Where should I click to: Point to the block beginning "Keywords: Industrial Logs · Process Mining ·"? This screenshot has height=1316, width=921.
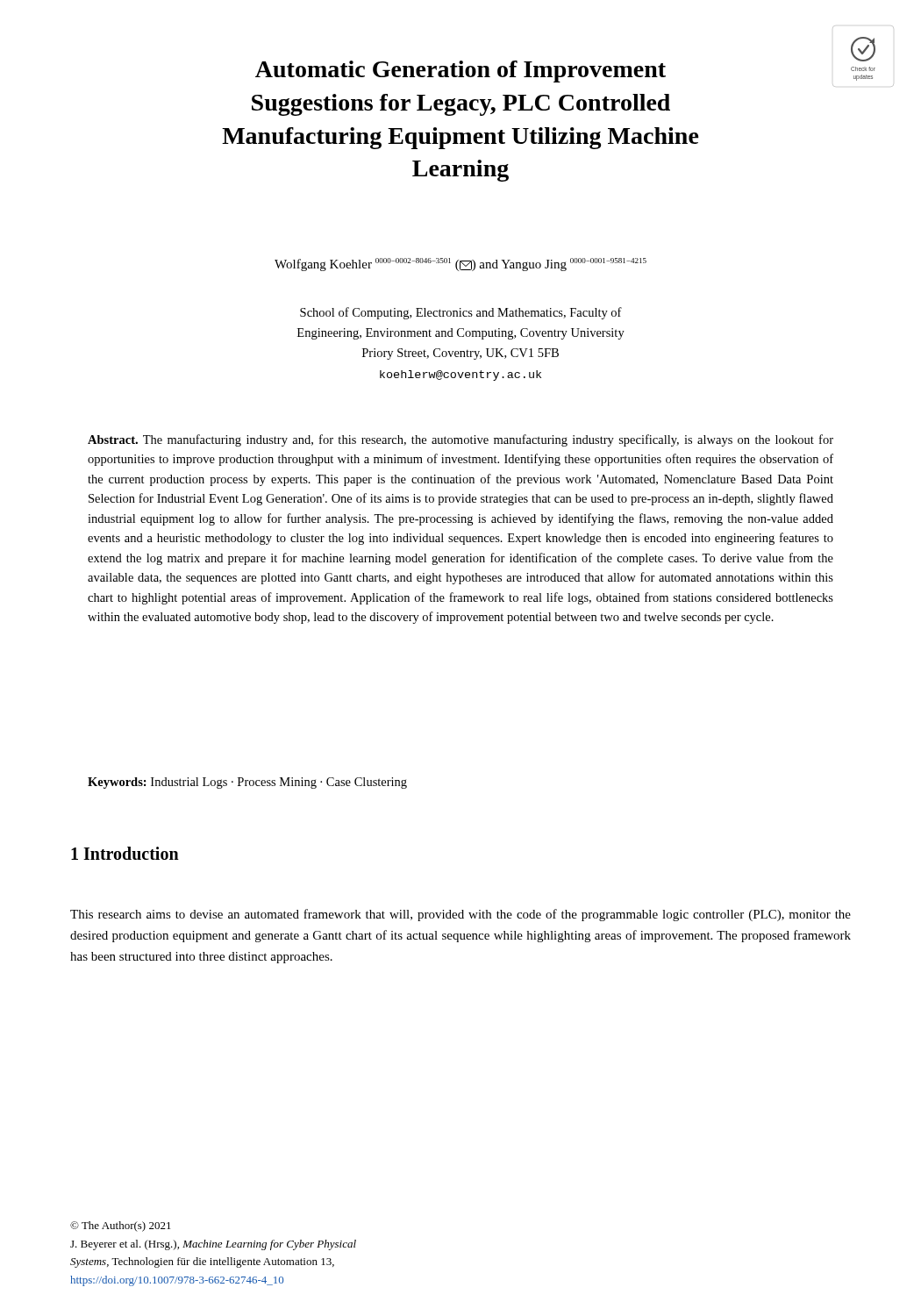click(x=247, y=783)
